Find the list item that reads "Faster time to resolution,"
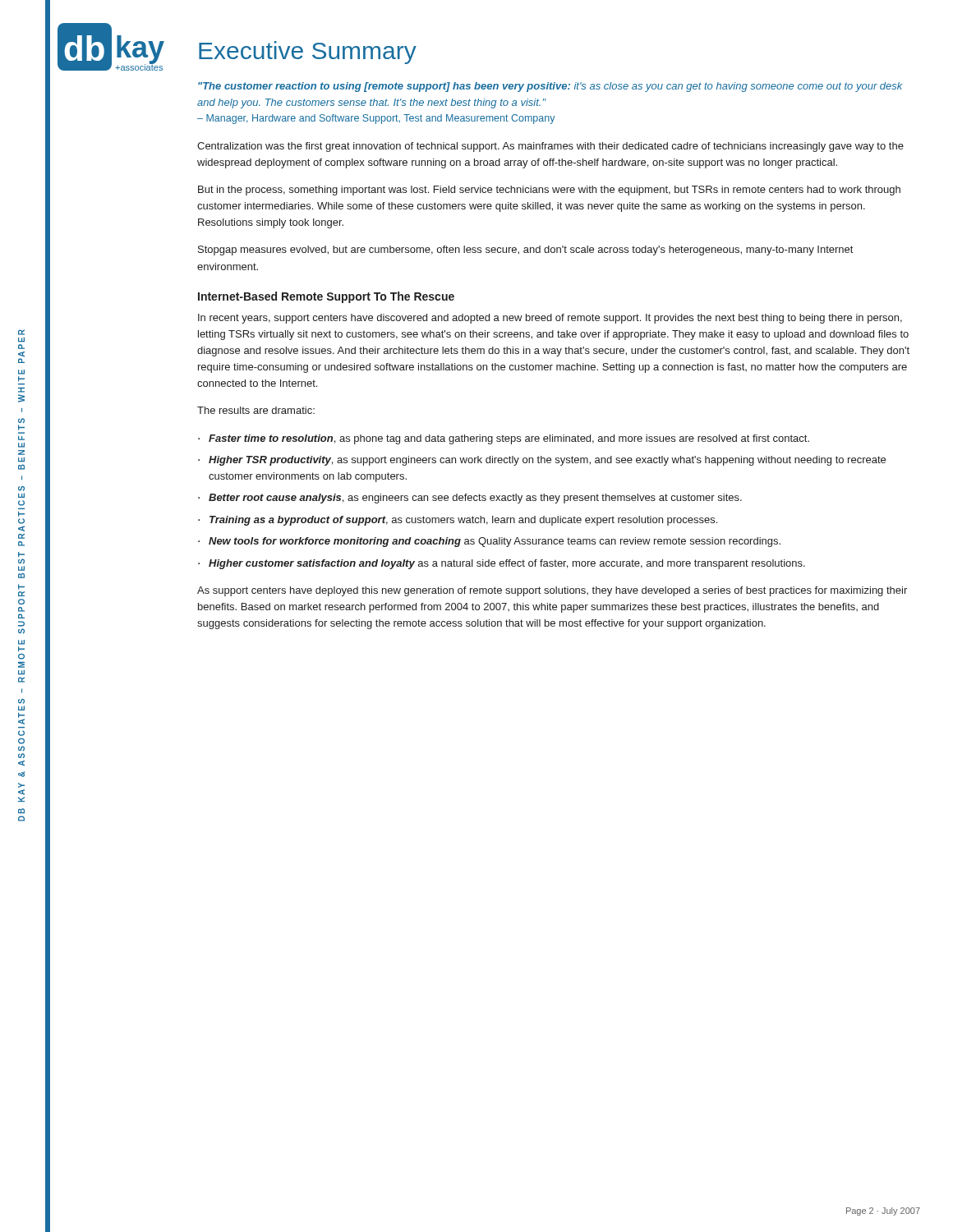The image size is (953, 1232). [509, 438]
